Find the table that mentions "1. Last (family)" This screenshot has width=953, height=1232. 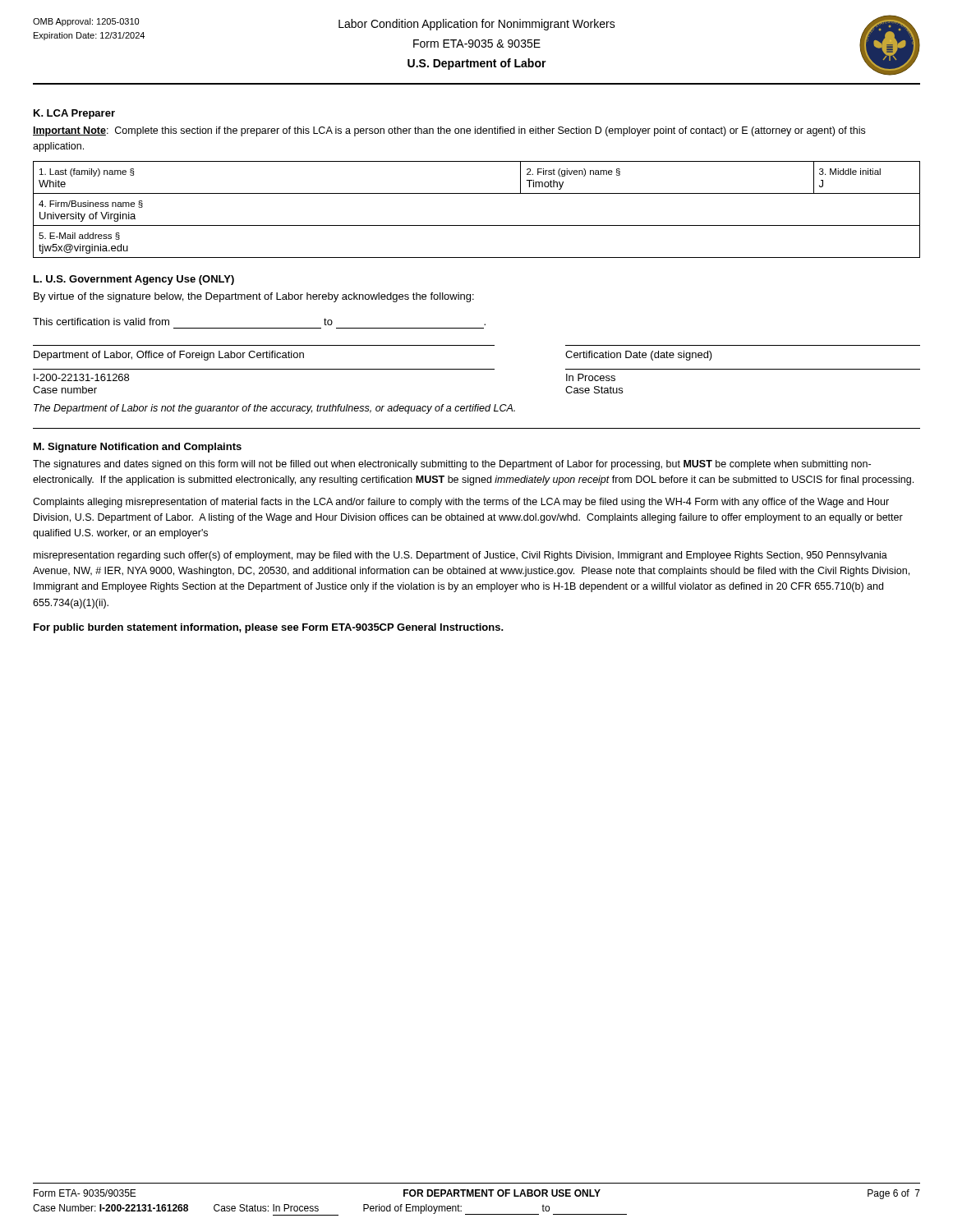[476, 209]
